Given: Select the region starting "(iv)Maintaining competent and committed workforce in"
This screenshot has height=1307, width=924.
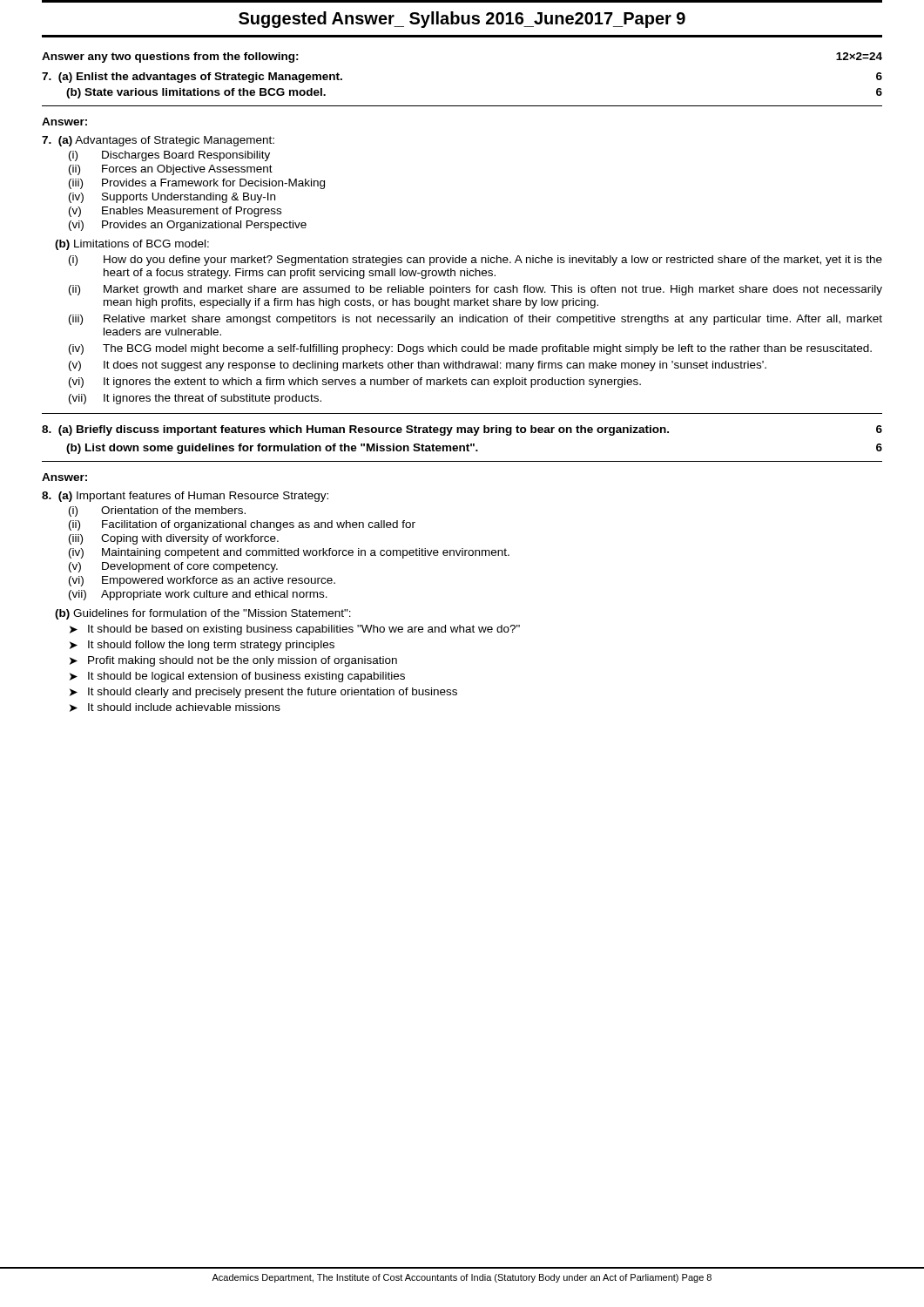Looking at the screenshot, I should pos(289,552).
